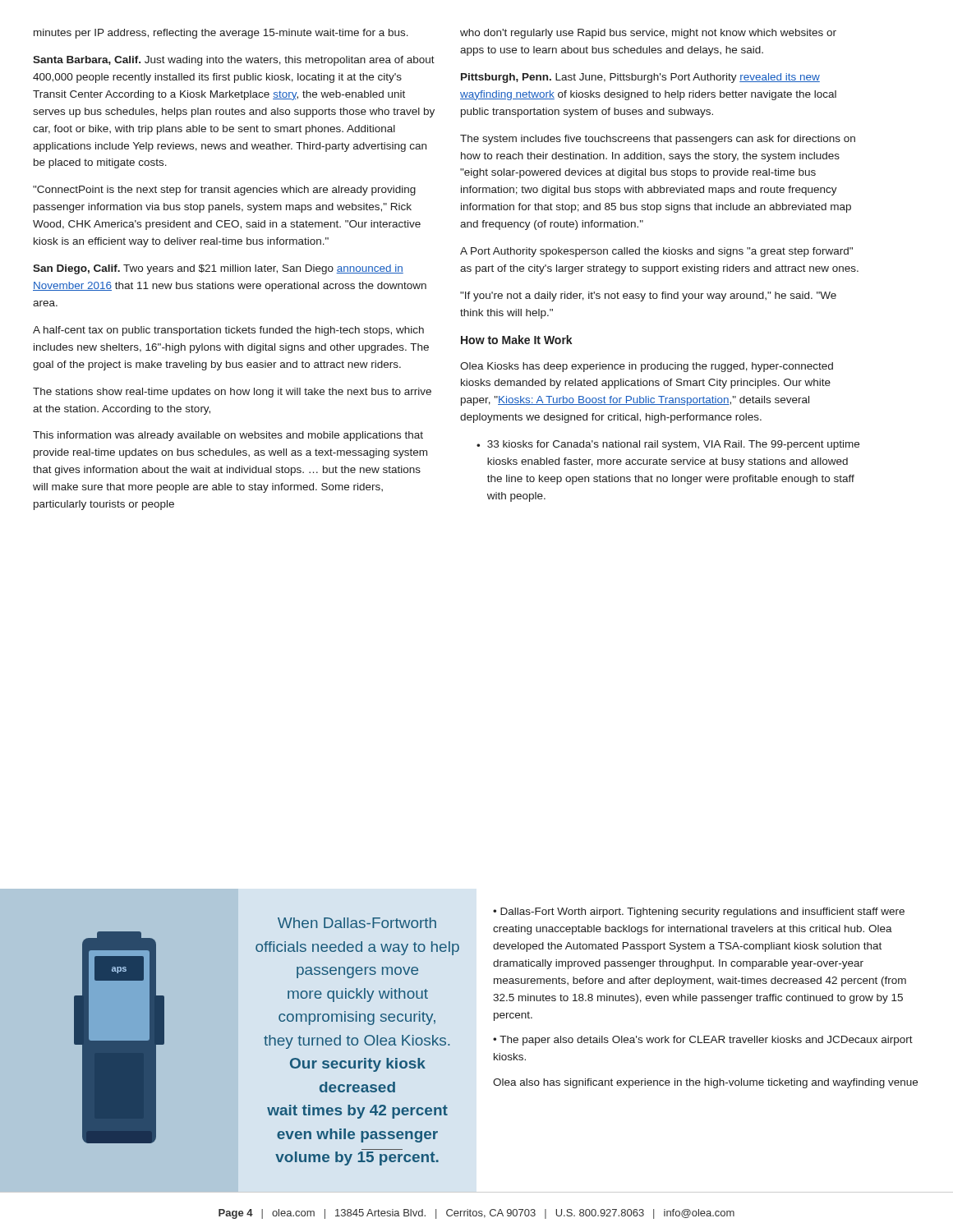Image resolution: width=953 pixels, height=1232 pixels.
Task: Select the region starting ""ConnectPoint is the"
Action: click(x=234, y=216)
